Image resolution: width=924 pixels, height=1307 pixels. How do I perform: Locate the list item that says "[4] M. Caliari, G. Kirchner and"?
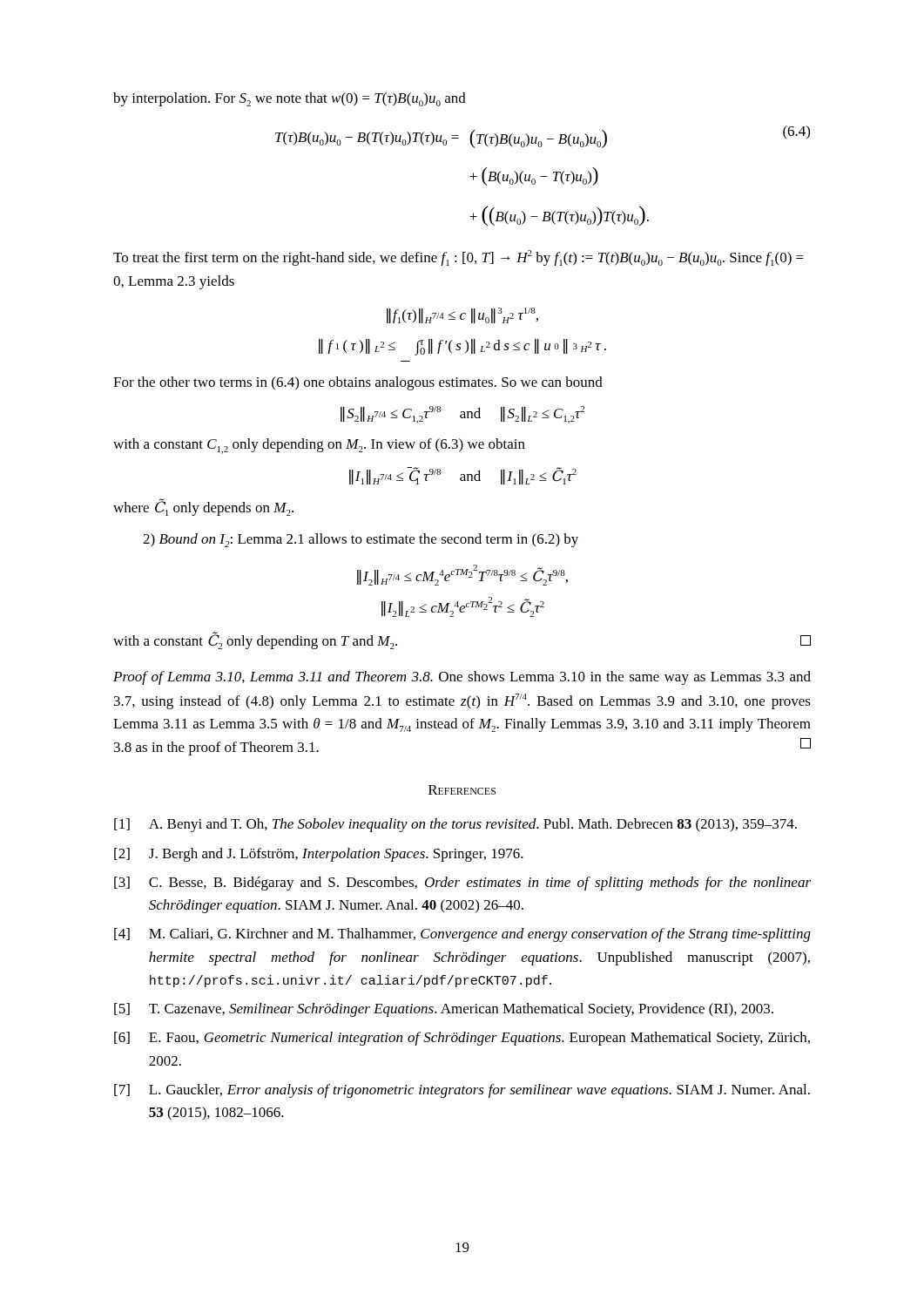(x=462, y=957)
